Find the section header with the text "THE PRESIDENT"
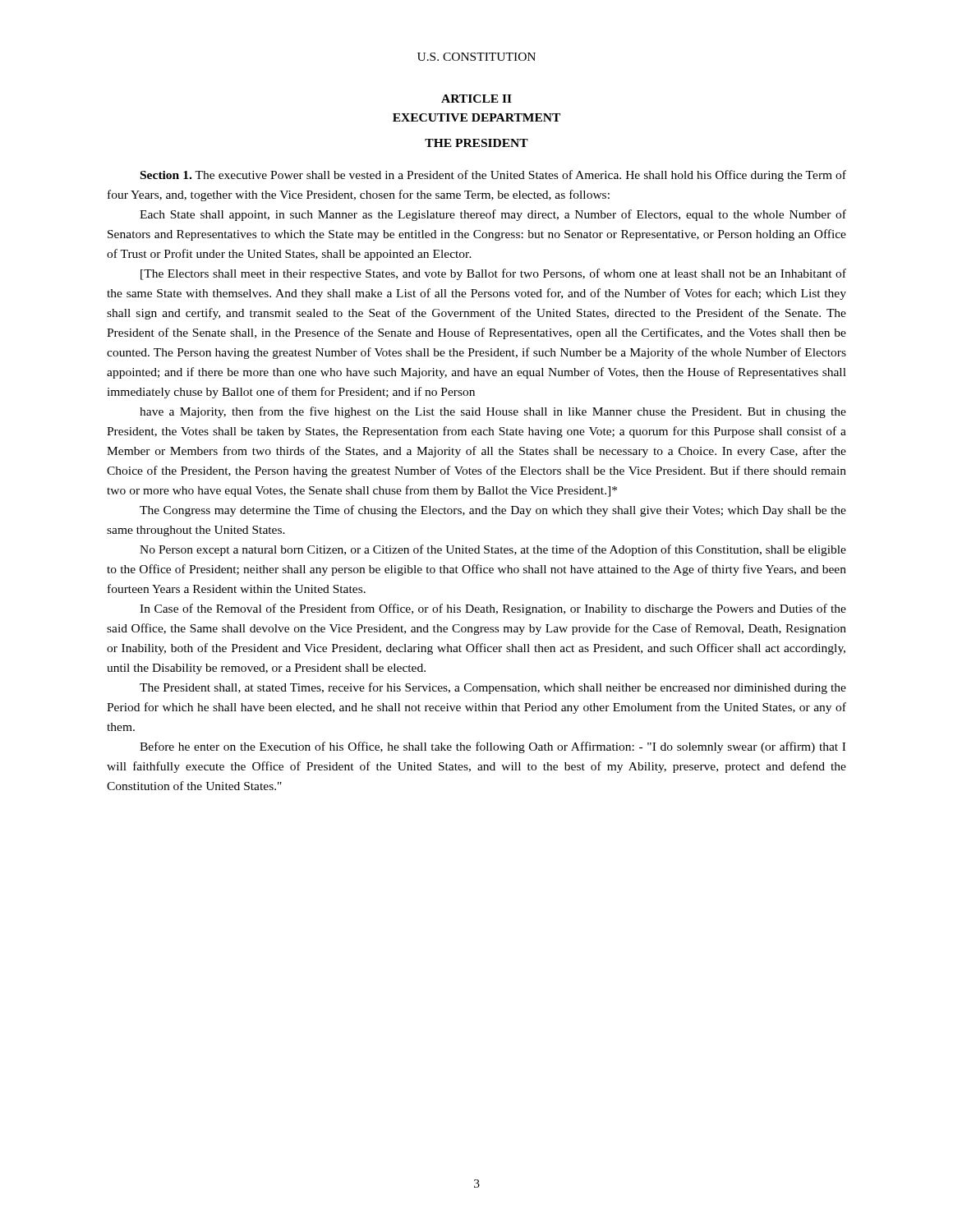The width and height of the screenshot is (953, 1232). click(476, 142)
